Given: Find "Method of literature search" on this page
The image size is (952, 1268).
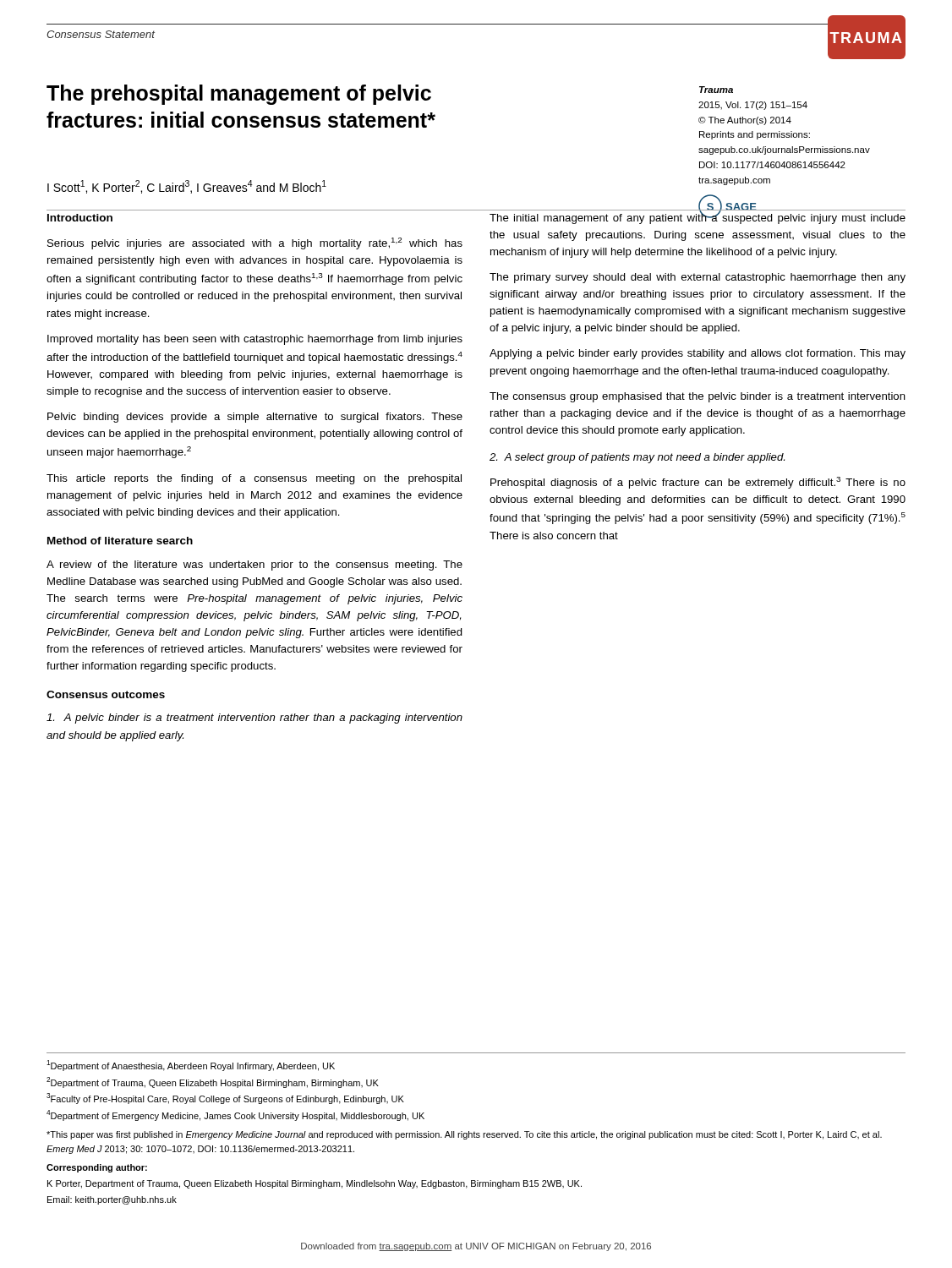Looking at the screenshot, I should pos(120,541).
